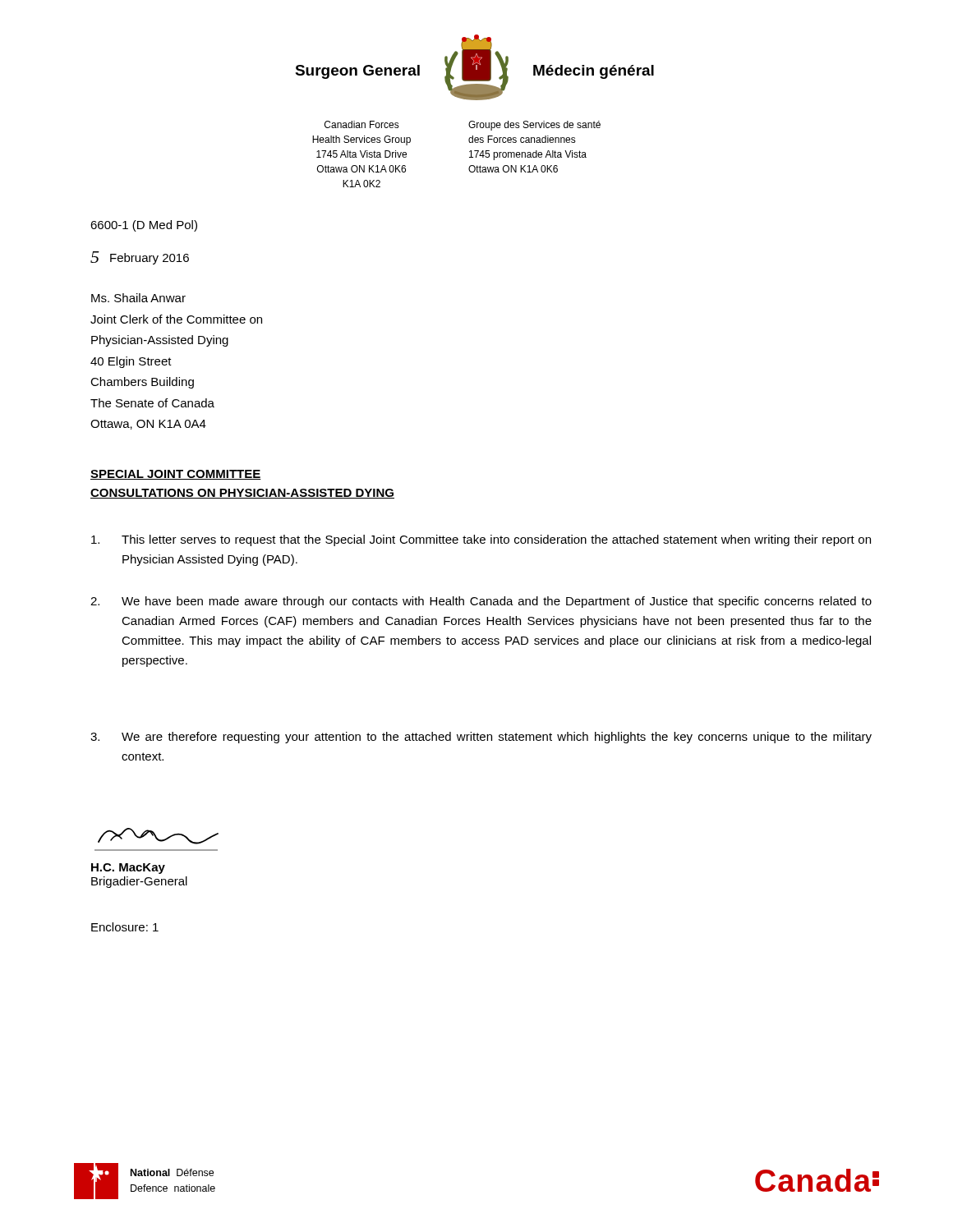Select the text containing "Enclosure: 1"
Screen dimensions: 1232x953
[x=125, y=927]
